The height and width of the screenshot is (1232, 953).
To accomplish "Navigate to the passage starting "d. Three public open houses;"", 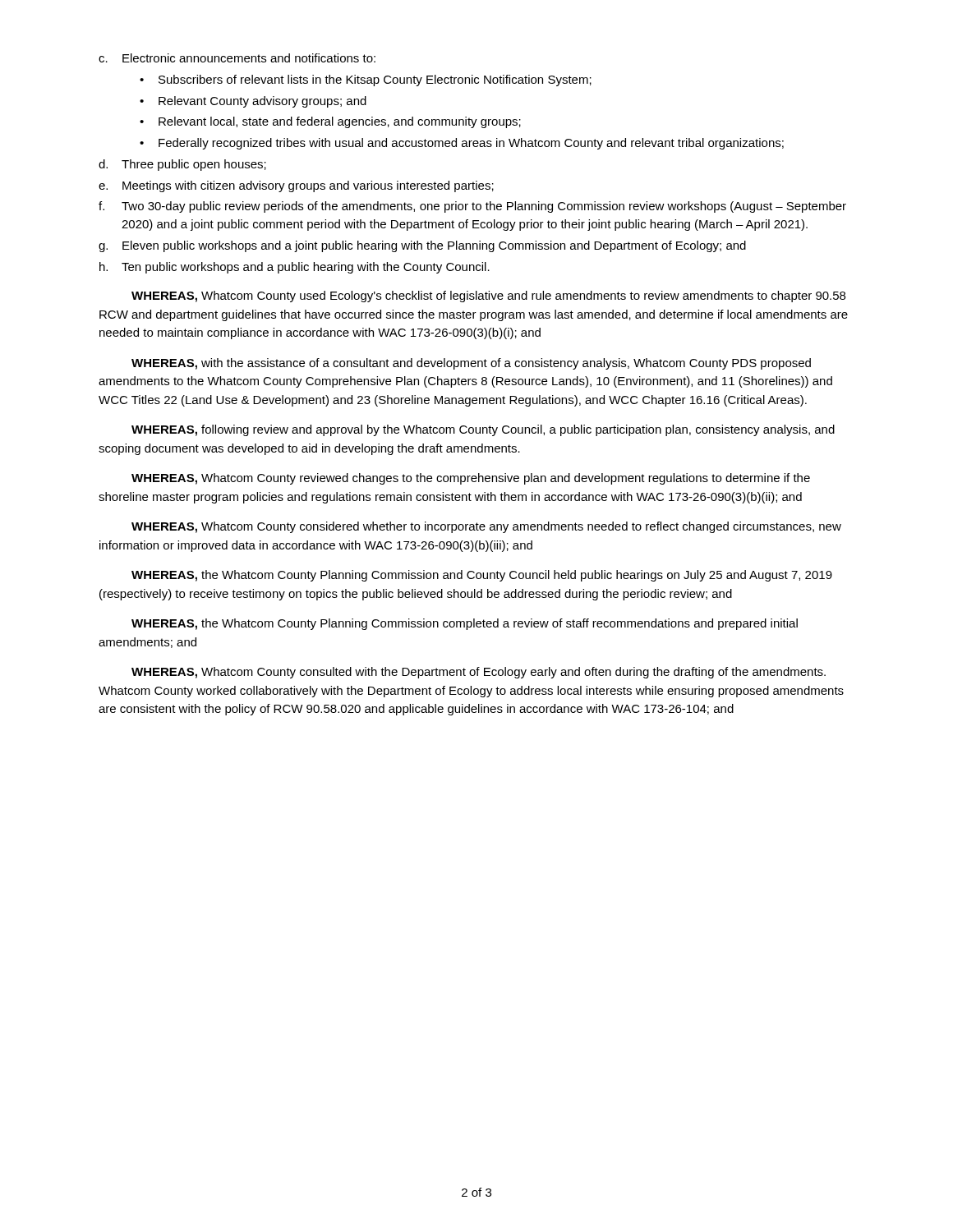I will tap(182, 165).
